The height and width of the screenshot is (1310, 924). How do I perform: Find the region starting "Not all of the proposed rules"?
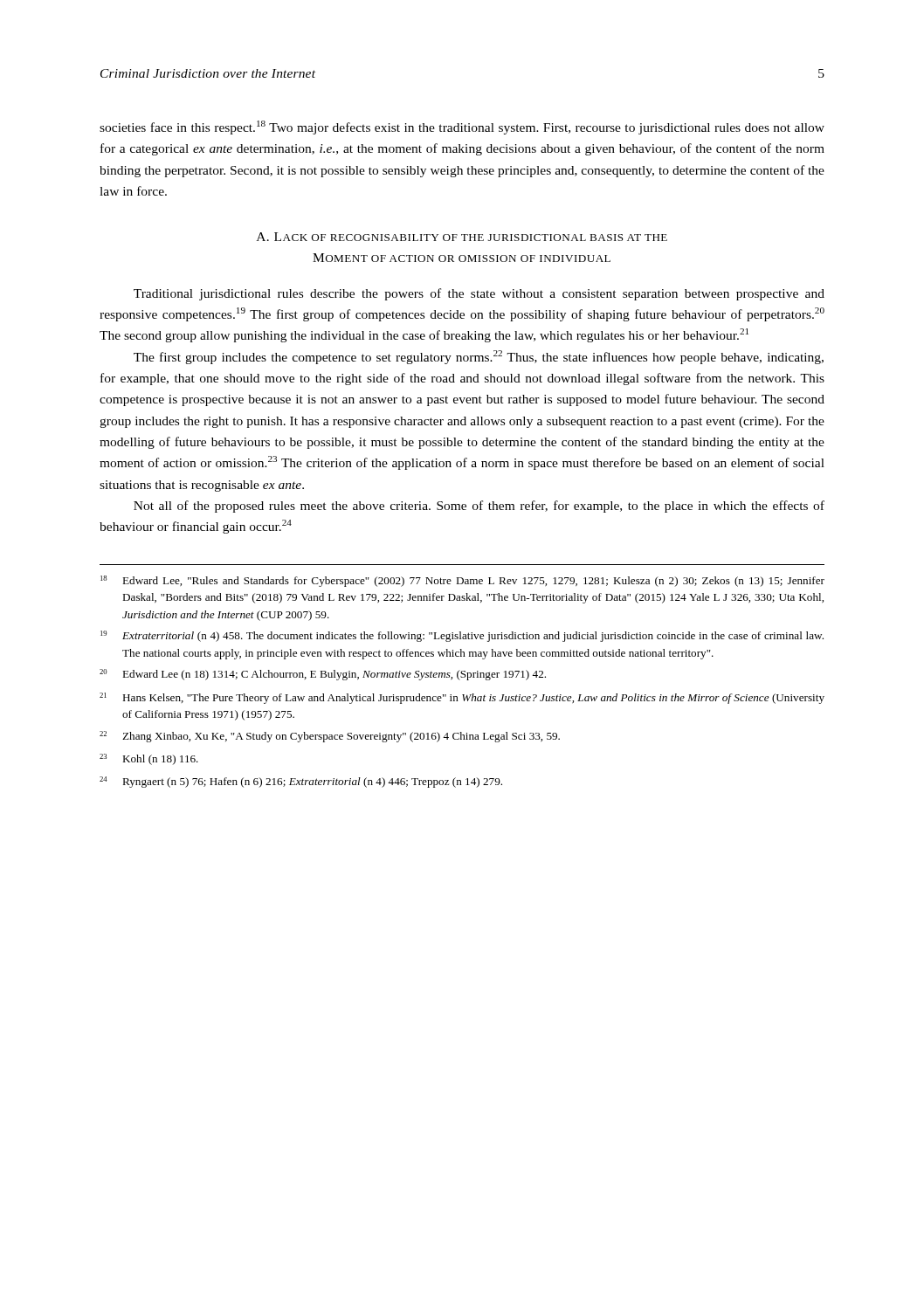pyautogui.click(x=462, y=516)
